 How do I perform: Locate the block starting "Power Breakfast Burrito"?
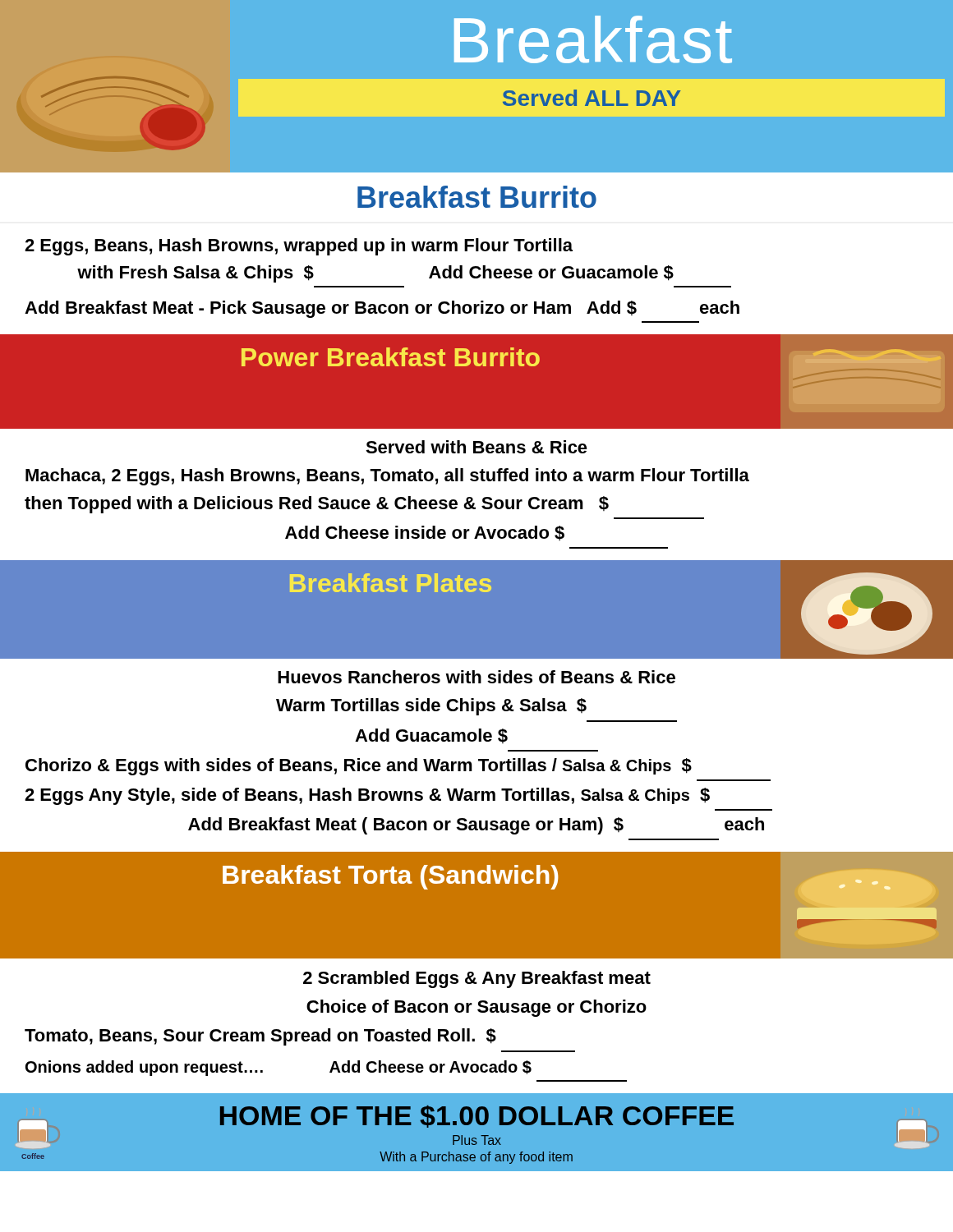tap(476, 442)
